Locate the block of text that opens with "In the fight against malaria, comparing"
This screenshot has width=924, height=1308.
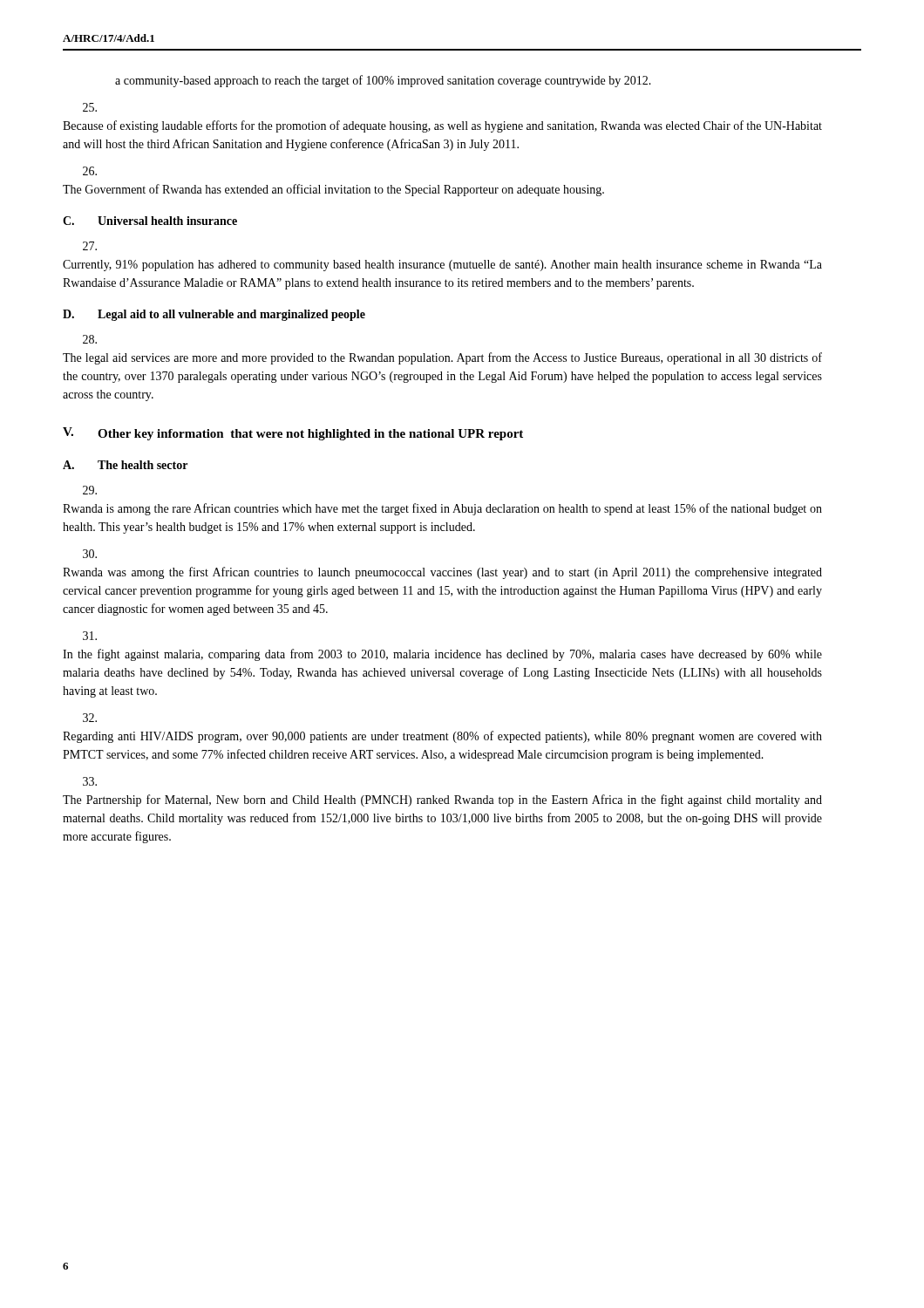(x=442, y=664)
